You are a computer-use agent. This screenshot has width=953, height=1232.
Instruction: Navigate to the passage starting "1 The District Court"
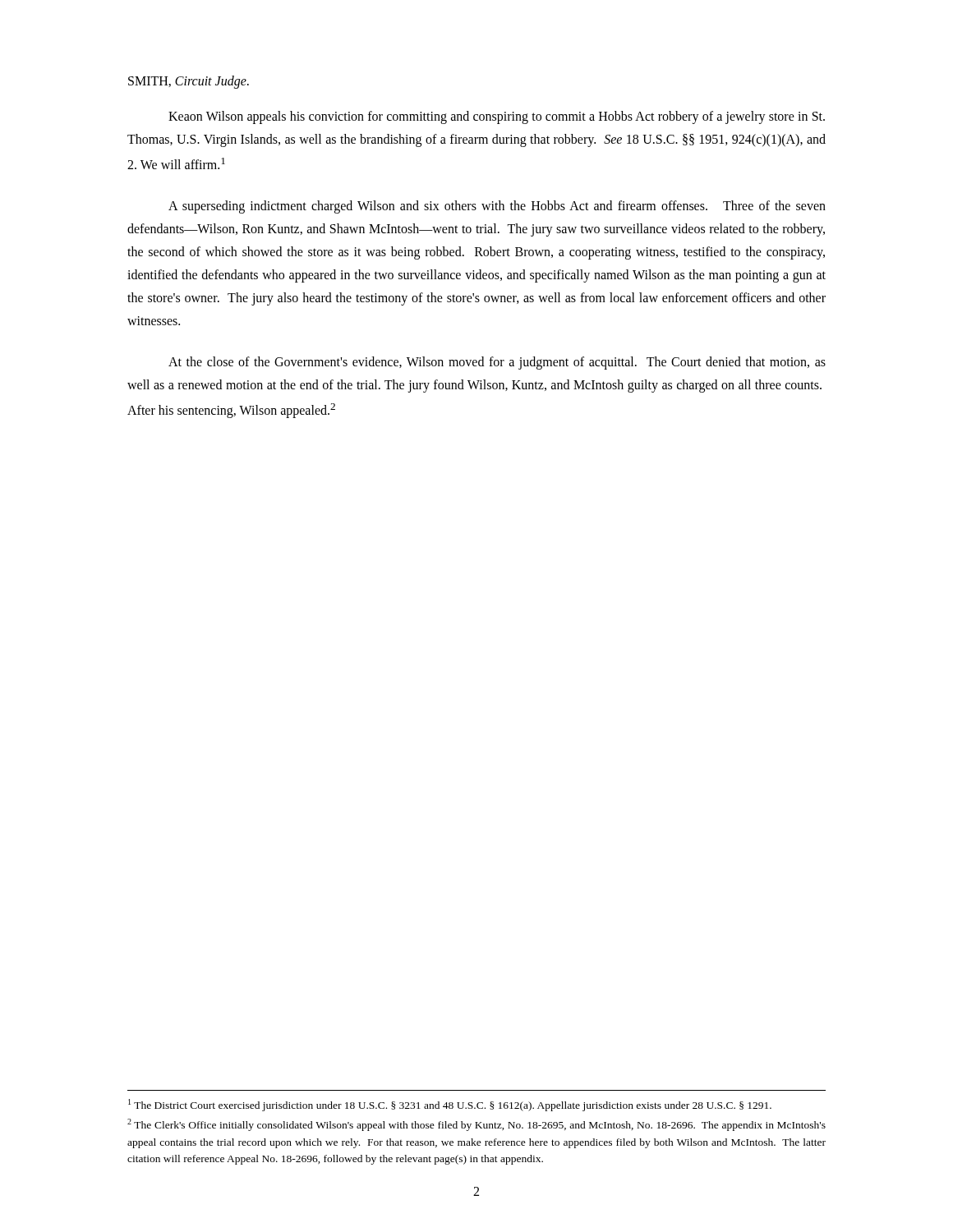tap(450, 1104)
